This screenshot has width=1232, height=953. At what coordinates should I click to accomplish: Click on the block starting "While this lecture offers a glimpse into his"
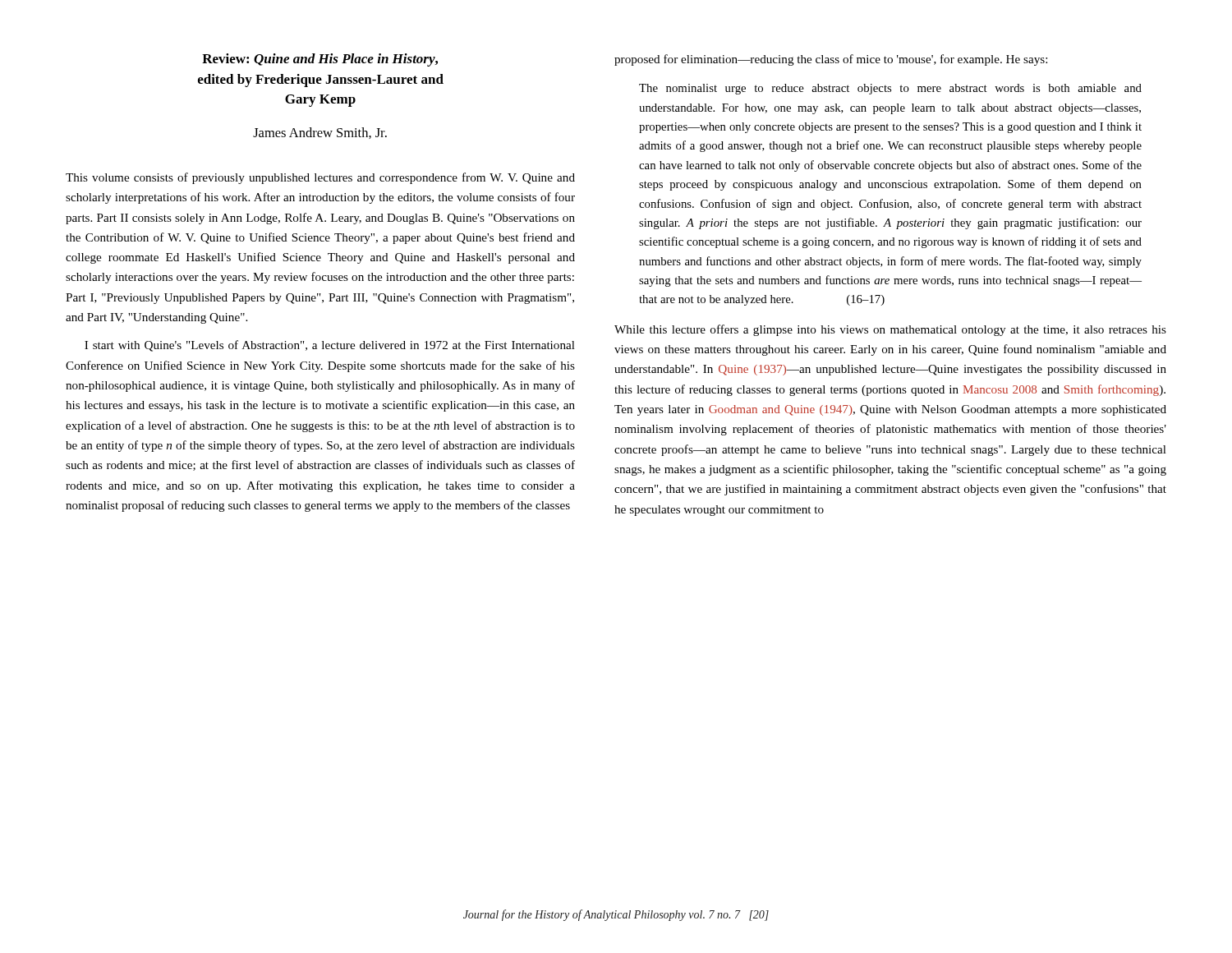[890, 419]
